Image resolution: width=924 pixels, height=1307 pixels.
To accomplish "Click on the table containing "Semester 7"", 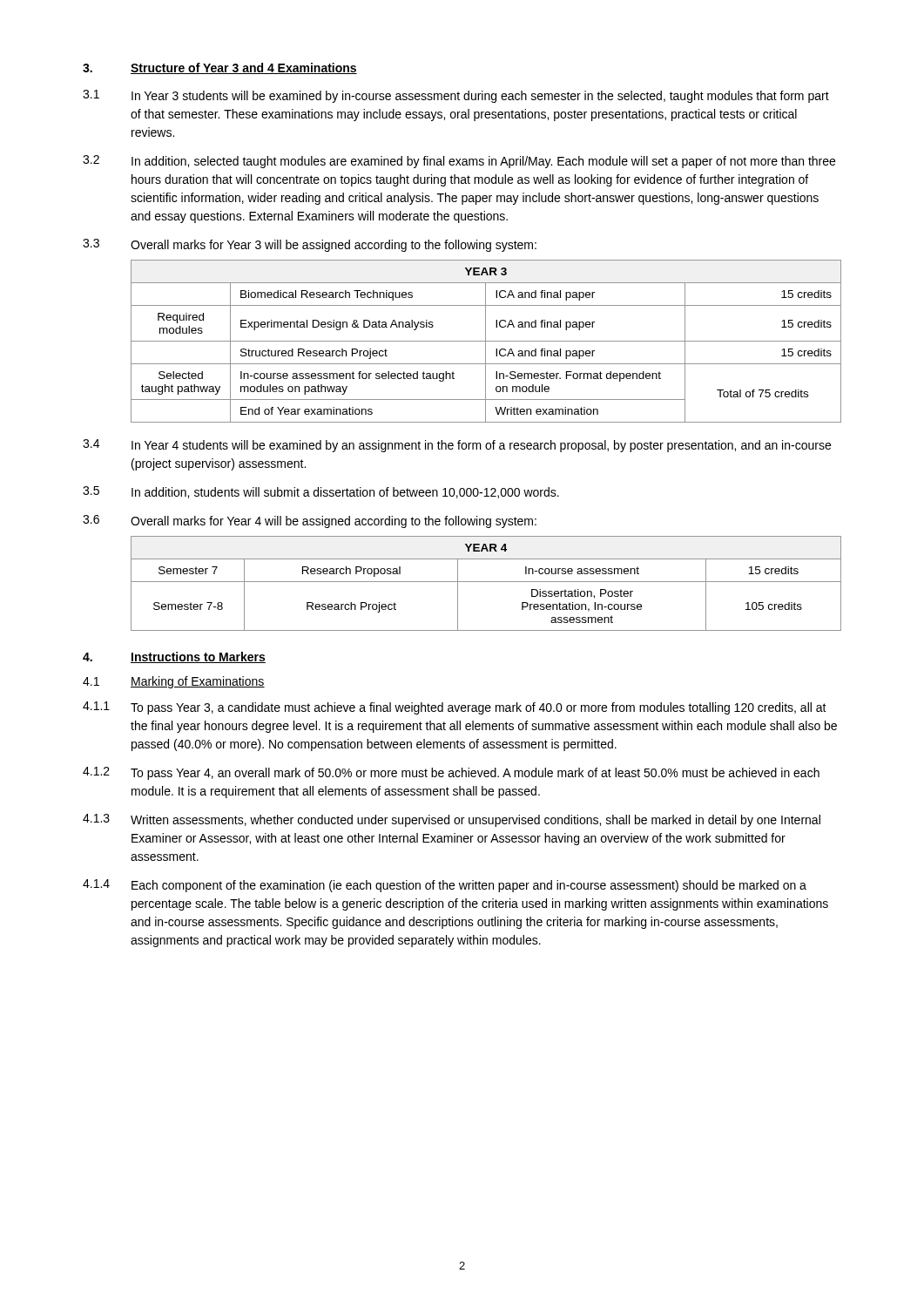I will coord(486,583).
